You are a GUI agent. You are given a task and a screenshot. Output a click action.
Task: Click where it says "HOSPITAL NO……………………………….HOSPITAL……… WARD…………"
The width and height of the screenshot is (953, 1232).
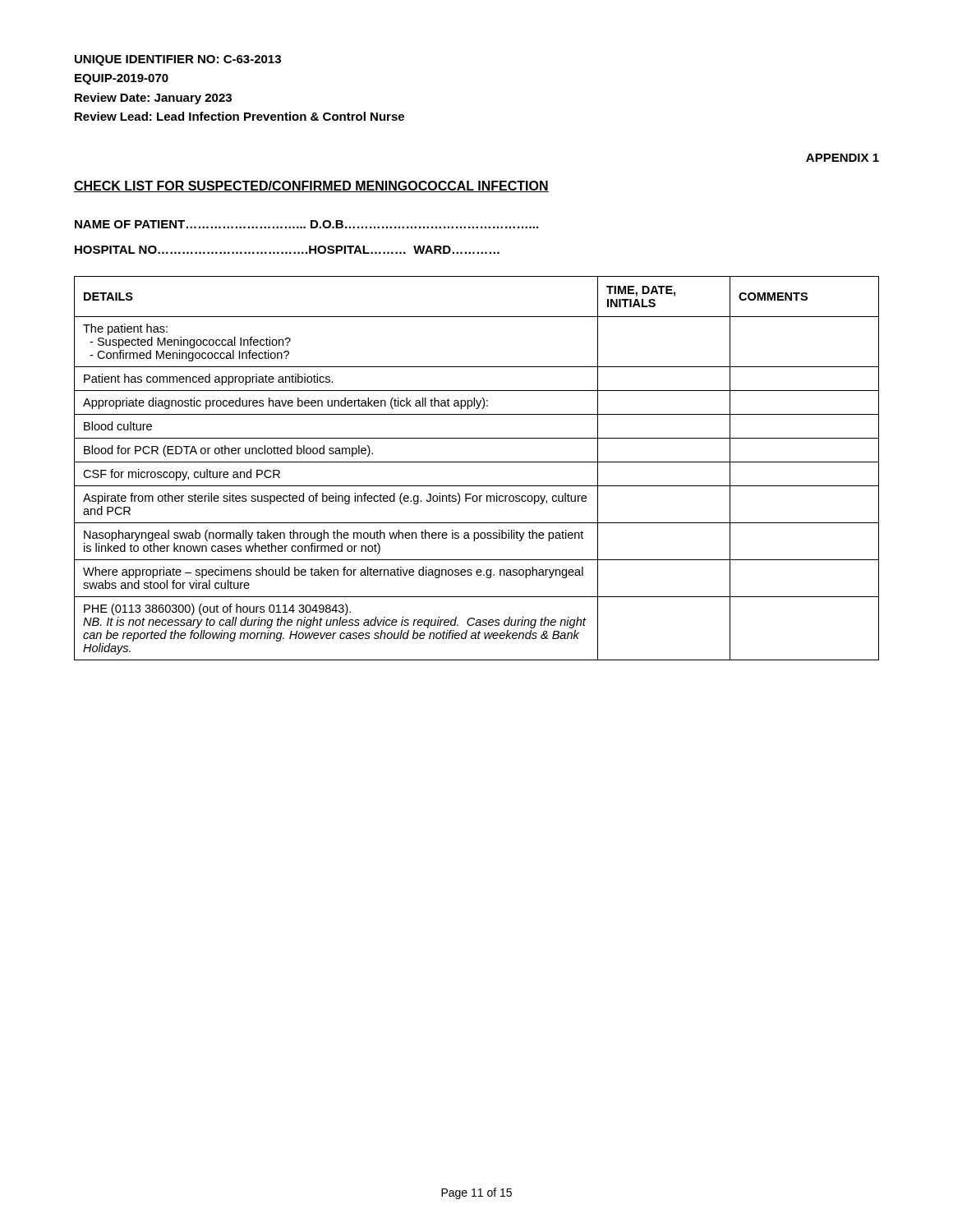pyautogui.click(x=287, y=249)
